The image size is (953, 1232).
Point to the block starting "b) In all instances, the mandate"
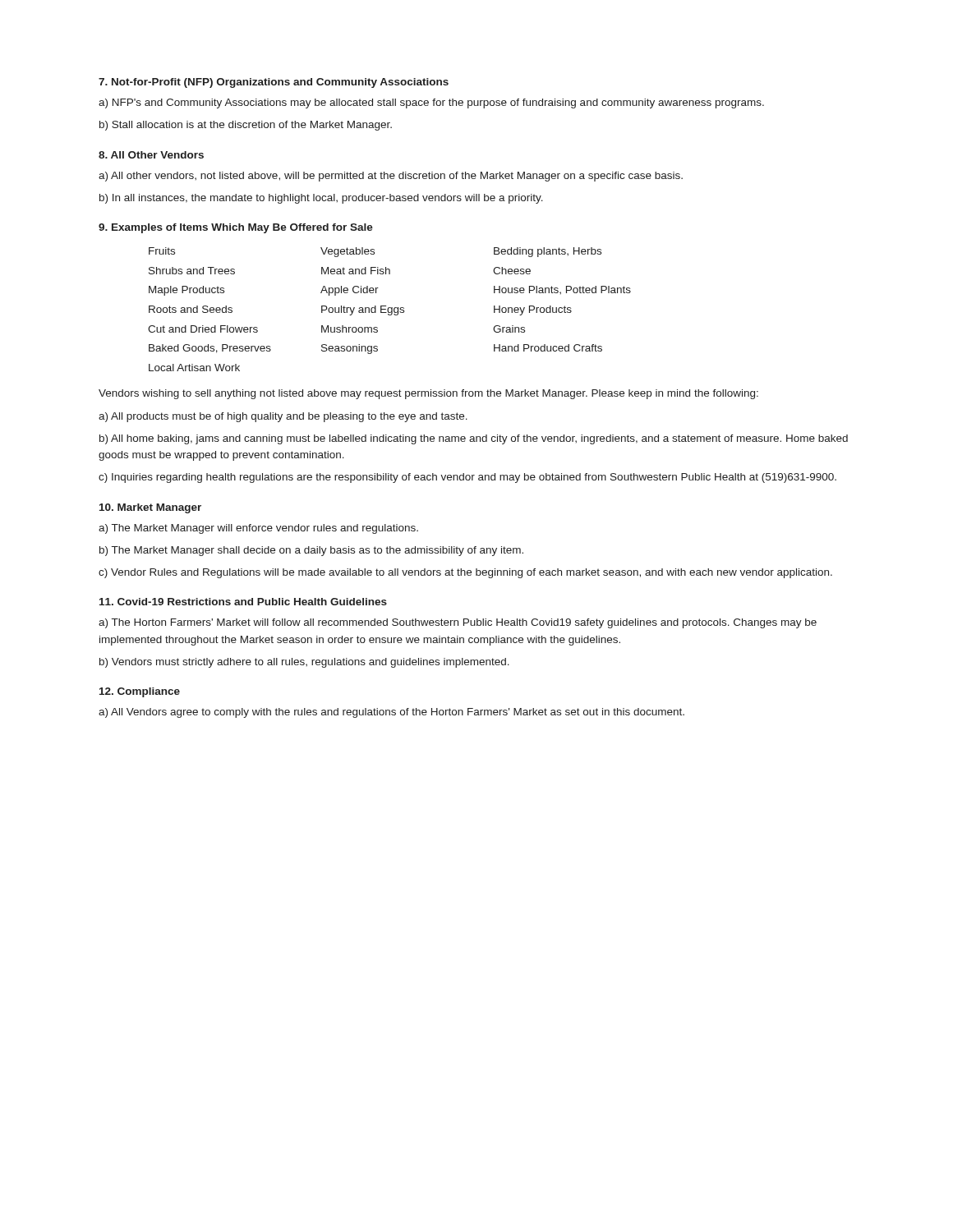[x=321, y=197]
